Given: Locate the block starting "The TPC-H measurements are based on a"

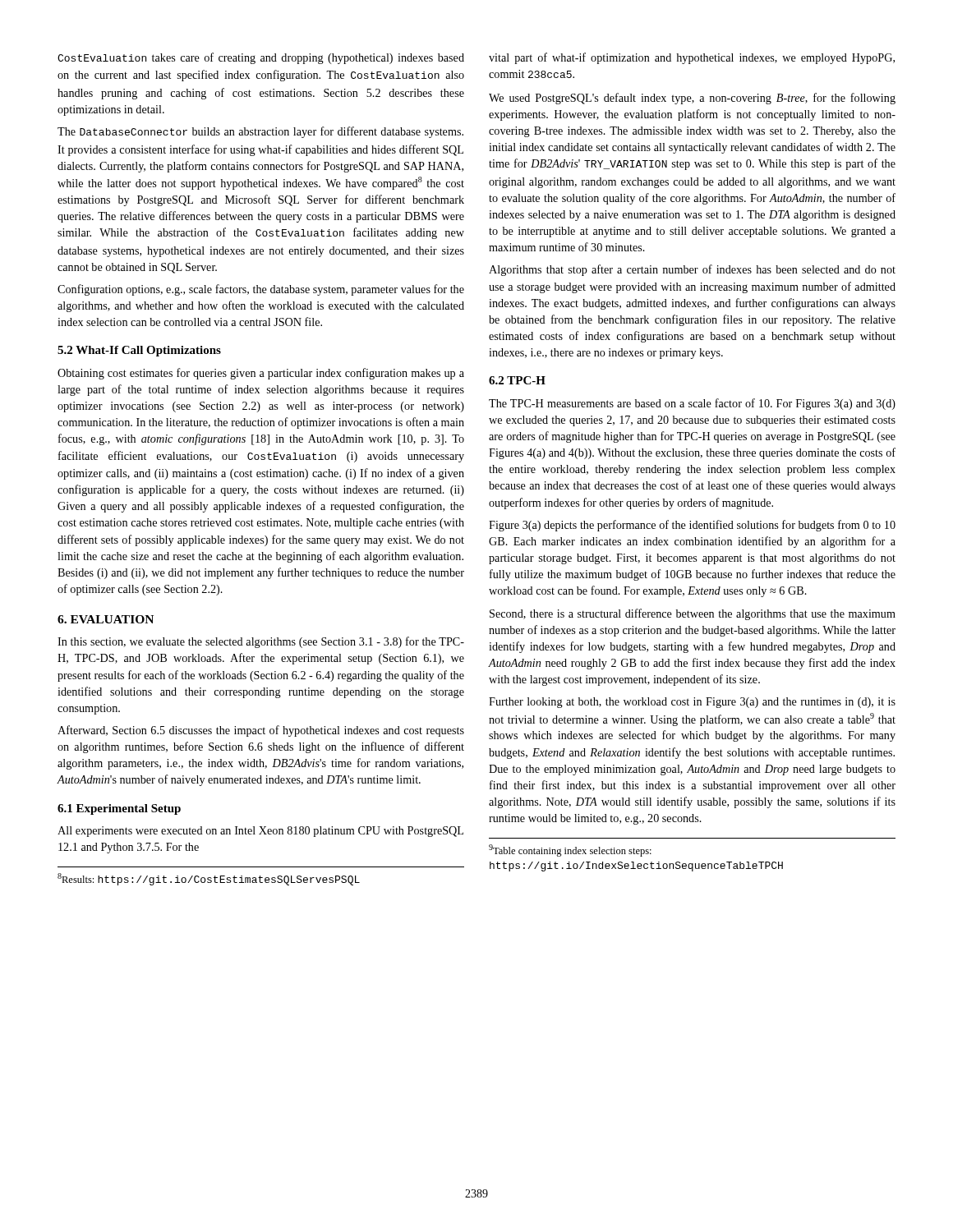Looking at the screenshot, I should point(692,453).
